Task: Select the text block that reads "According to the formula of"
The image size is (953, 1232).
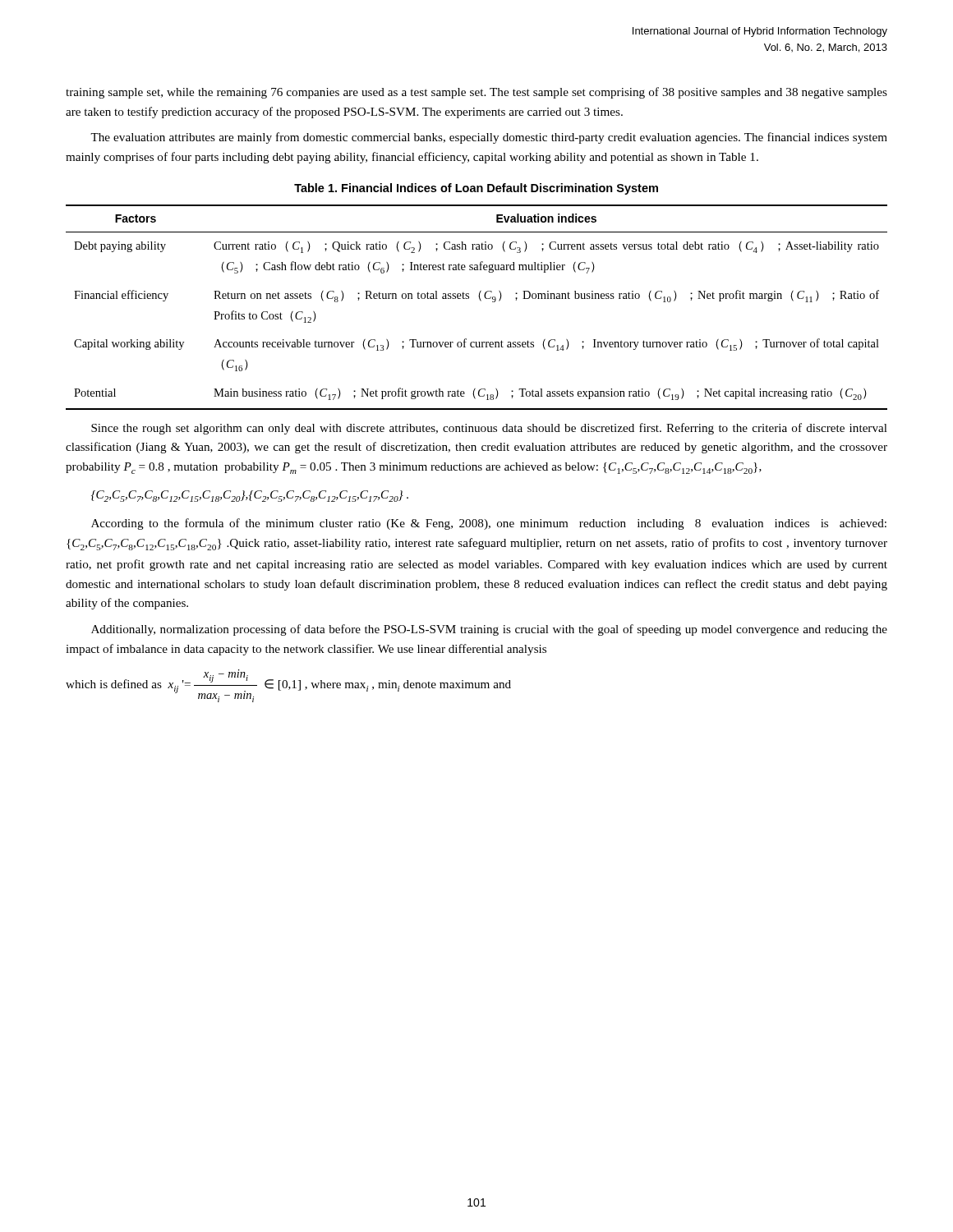Action: [x=476, y=563]
